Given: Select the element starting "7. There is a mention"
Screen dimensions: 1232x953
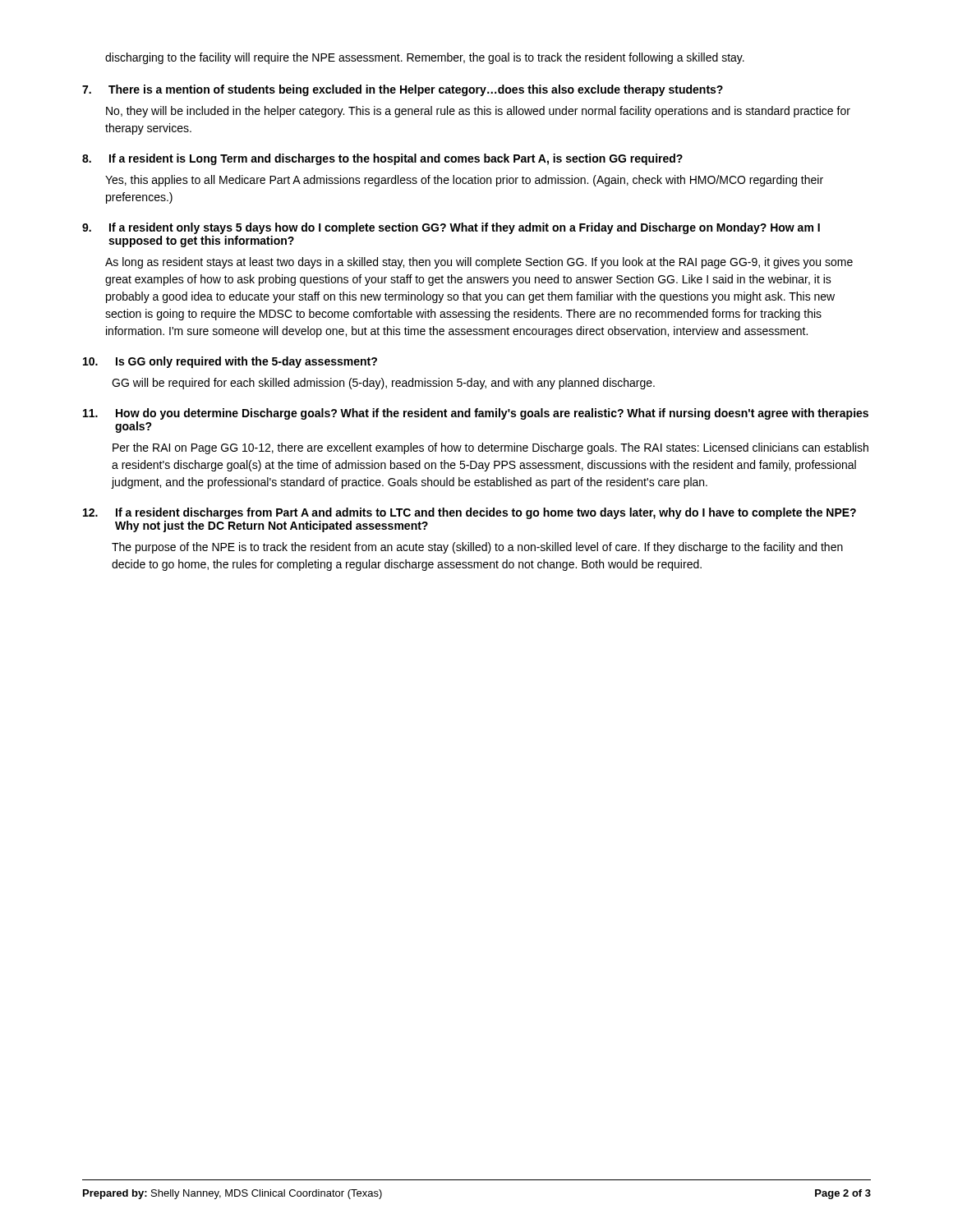Looking at the screenshot, I should 476,110.
